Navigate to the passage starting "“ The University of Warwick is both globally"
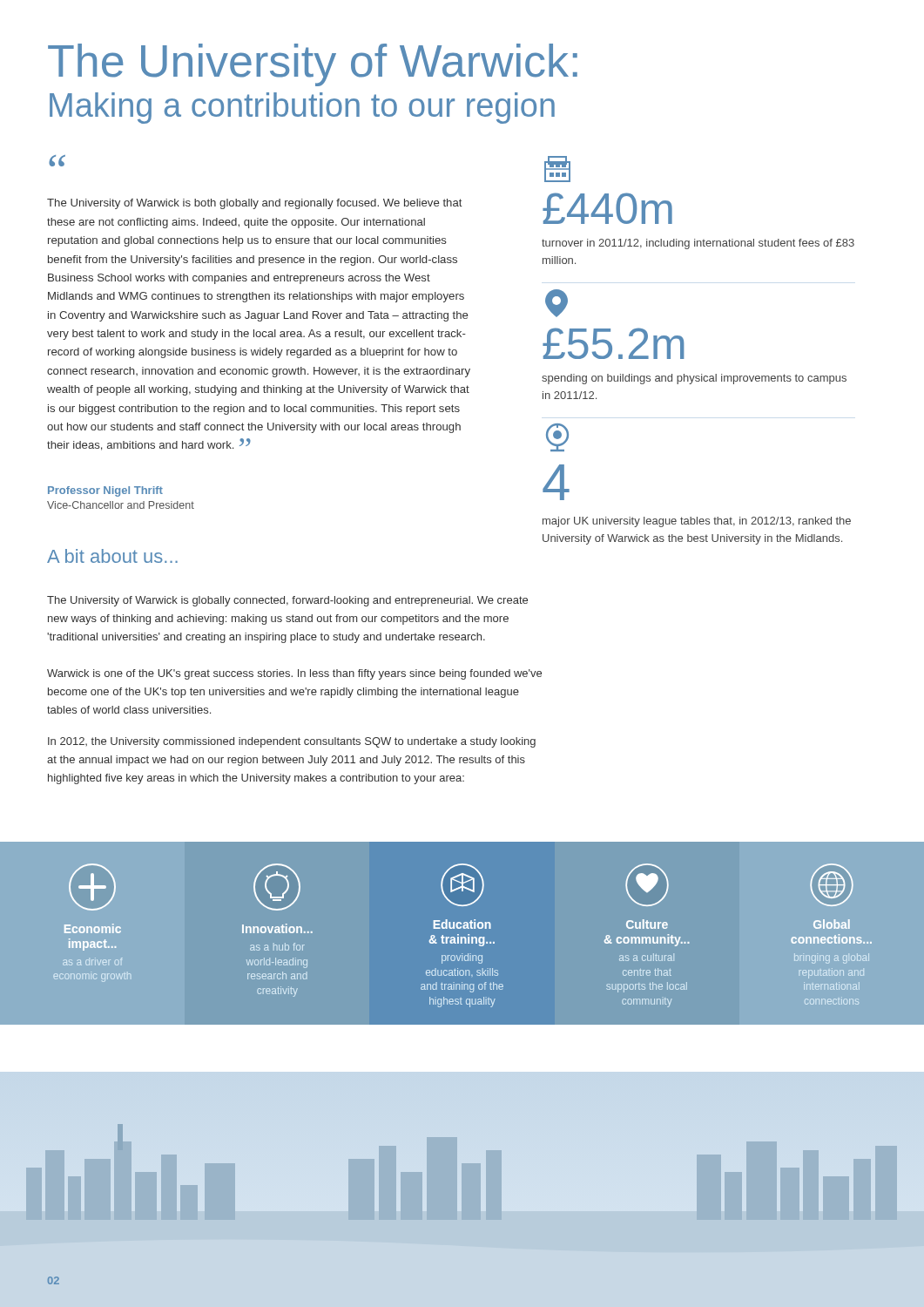 tap(260, 305)
